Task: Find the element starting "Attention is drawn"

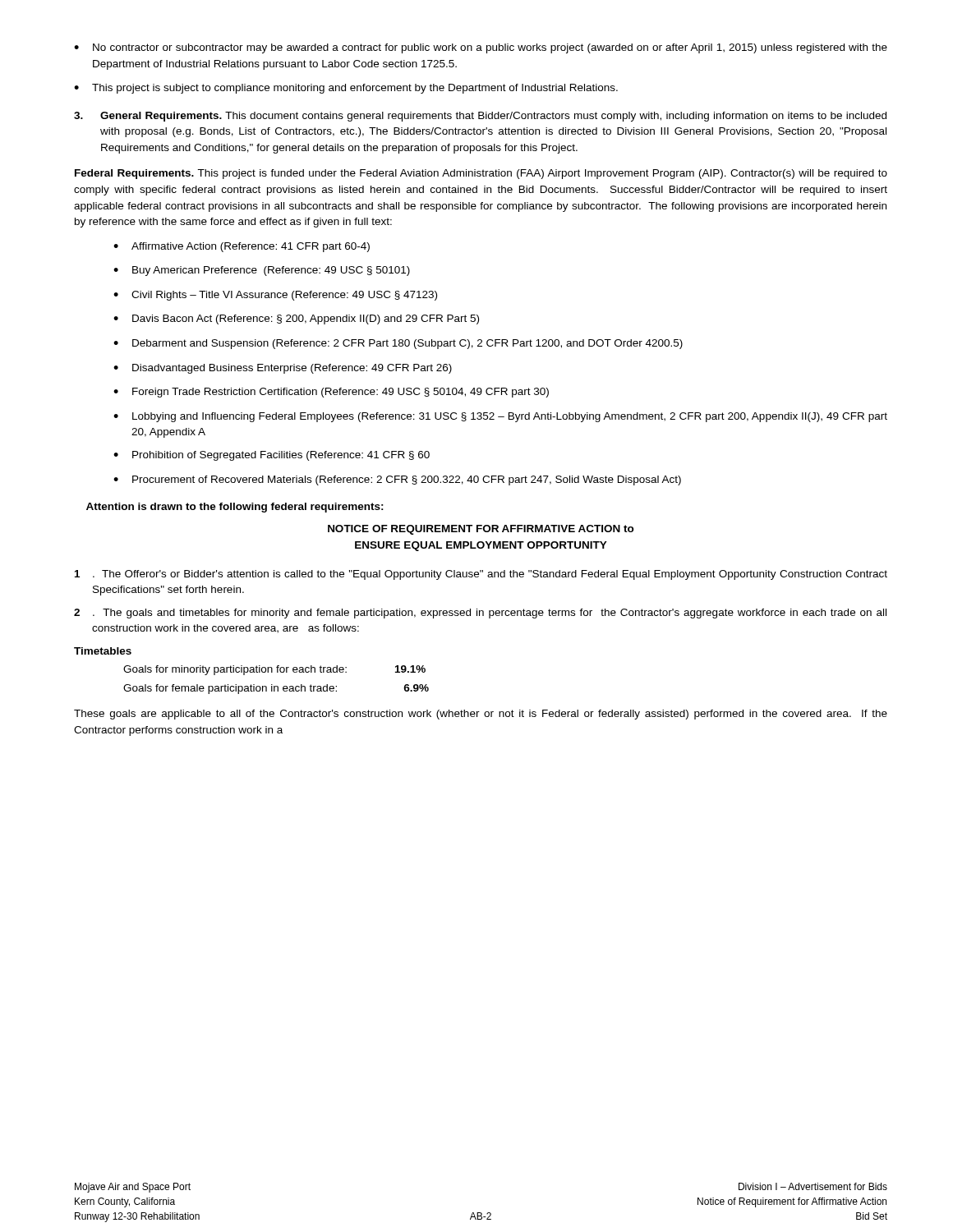Action: [229, 506]
